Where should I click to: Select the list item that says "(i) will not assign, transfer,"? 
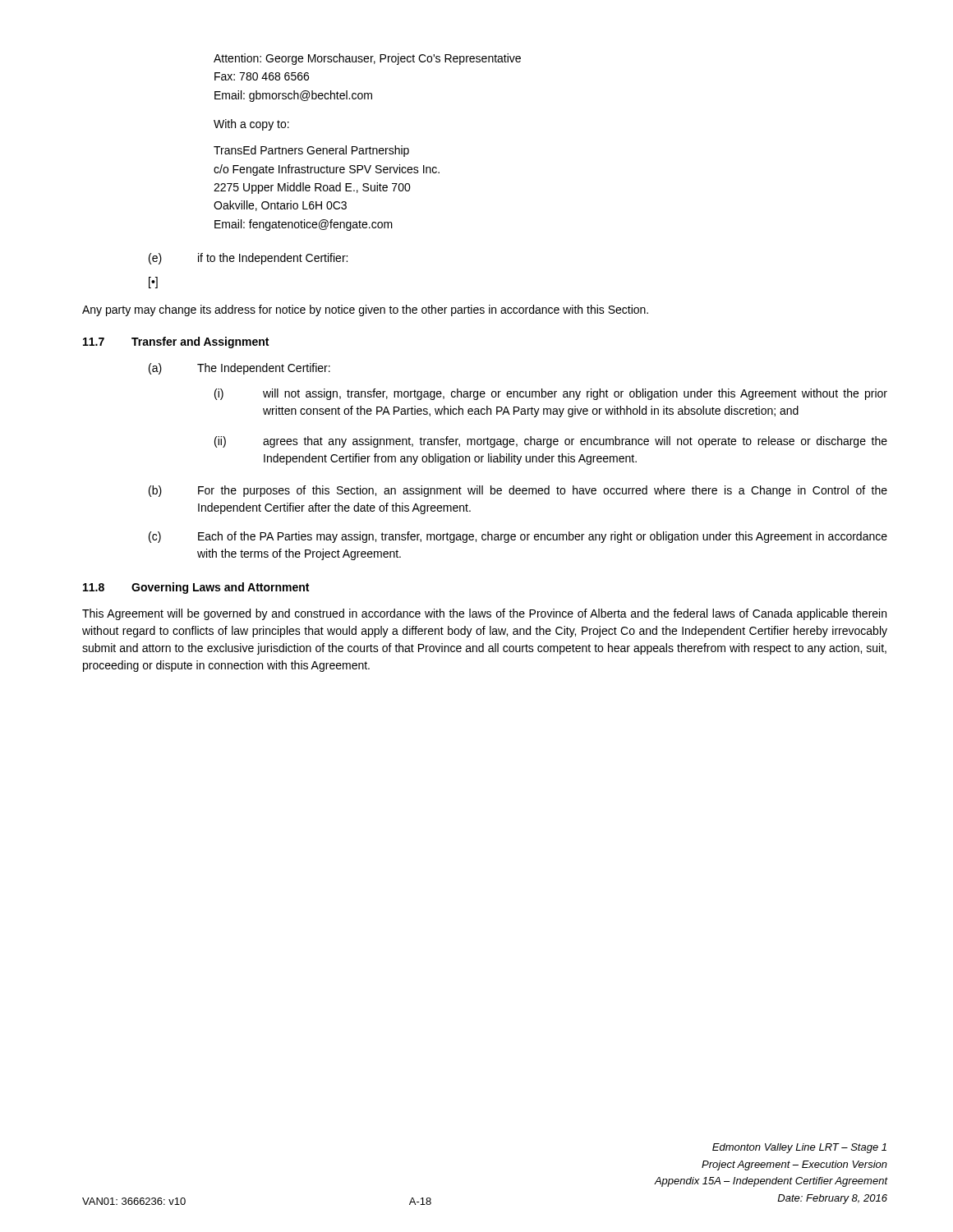(x=550, y=403)
